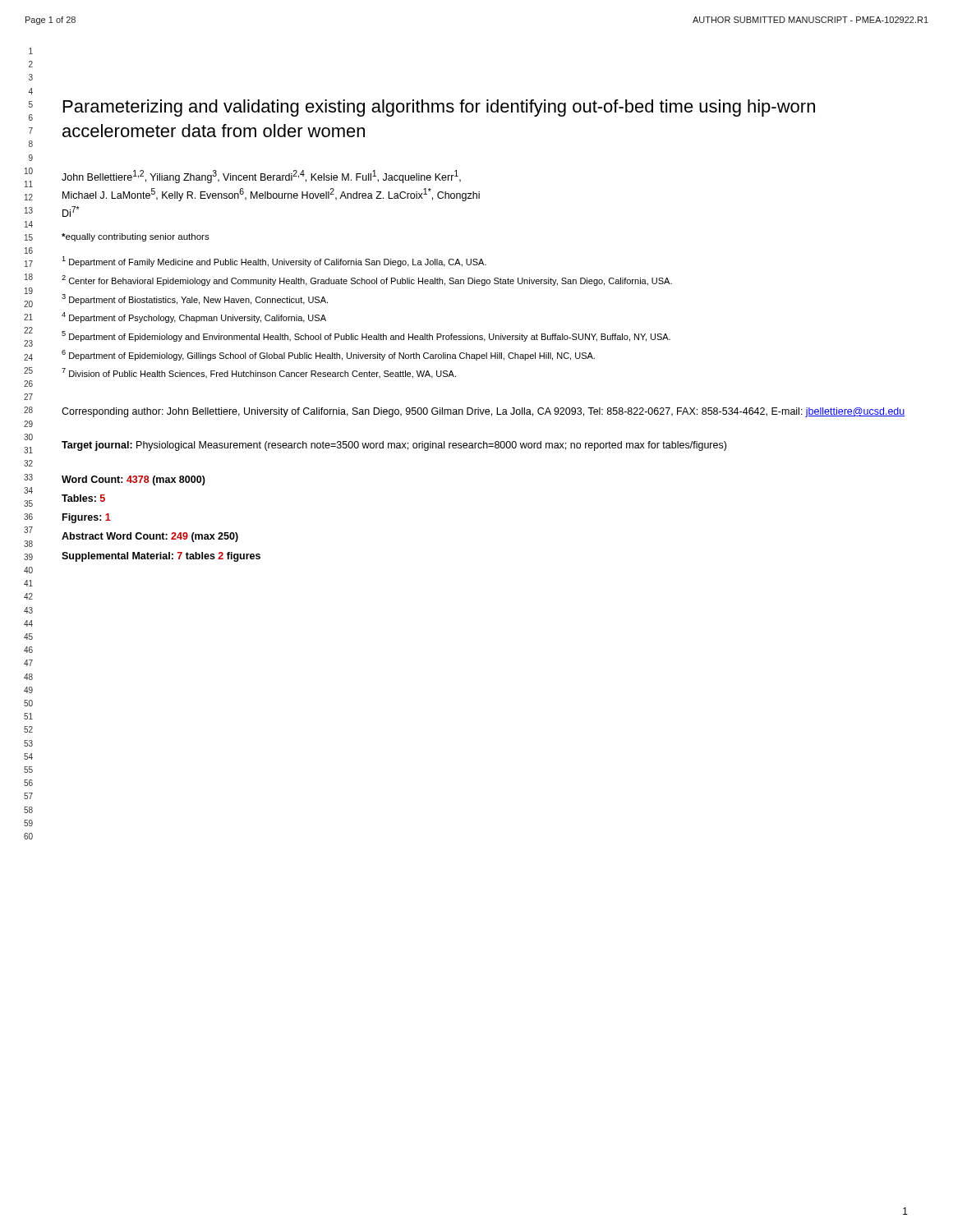Locate the block of text that opens with "7 Division of Public Health"
Image resolution: width=953 pixels, height=1232 pixels.
tap(259, 373)
